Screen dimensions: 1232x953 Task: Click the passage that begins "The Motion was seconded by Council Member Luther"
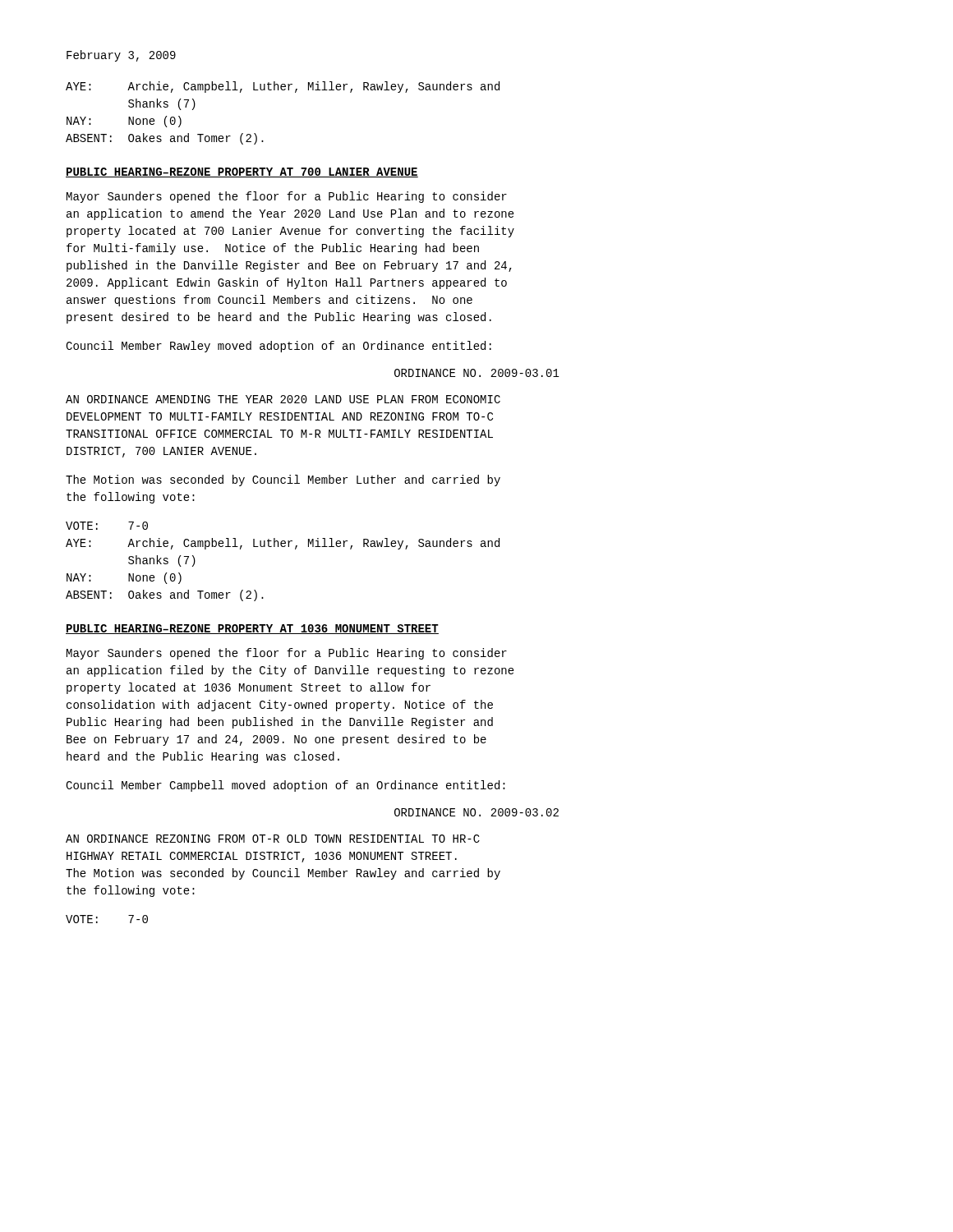point(283,489)
